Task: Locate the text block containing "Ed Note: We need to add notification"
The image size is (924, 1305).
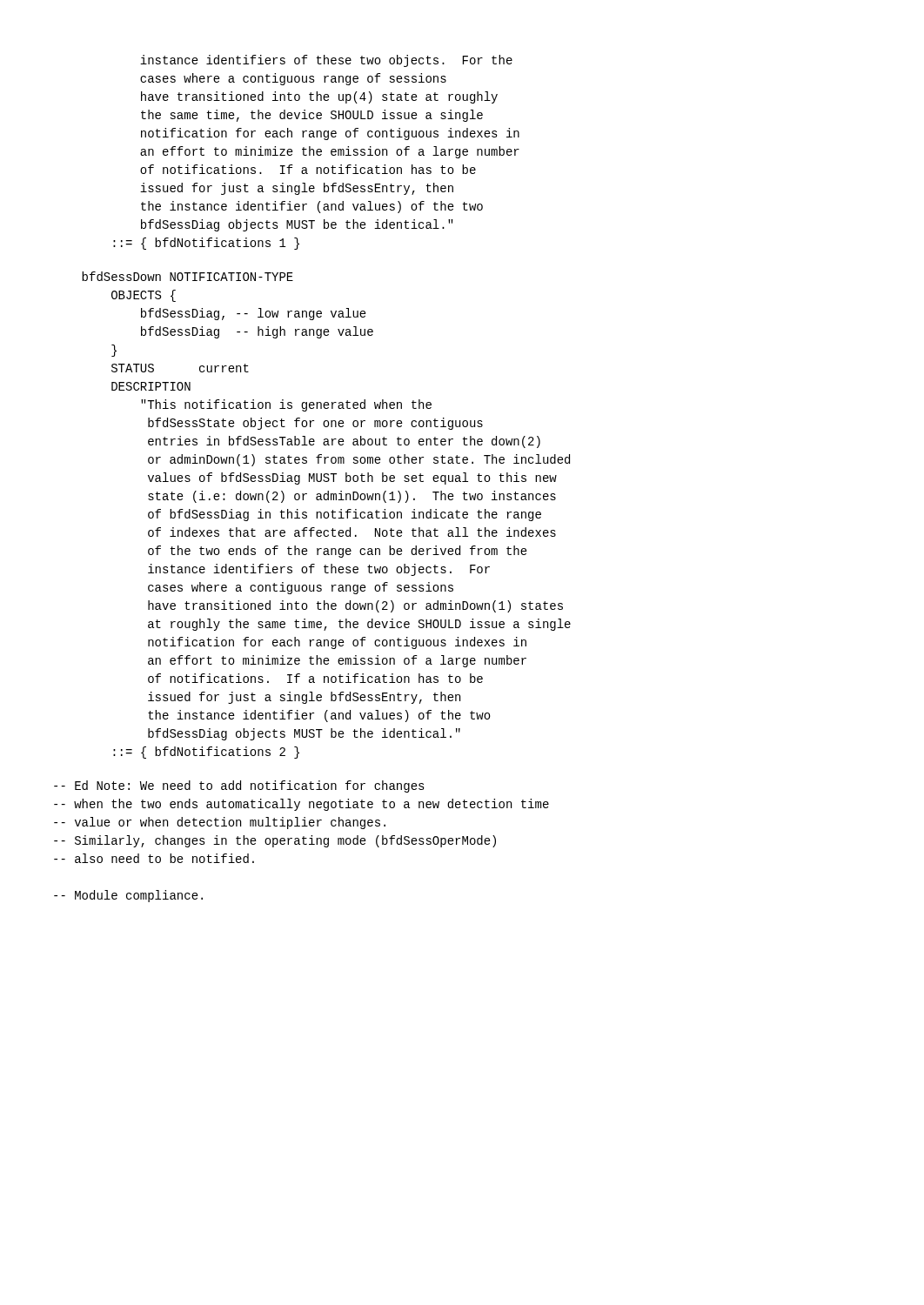Action: tap(462, 842)
